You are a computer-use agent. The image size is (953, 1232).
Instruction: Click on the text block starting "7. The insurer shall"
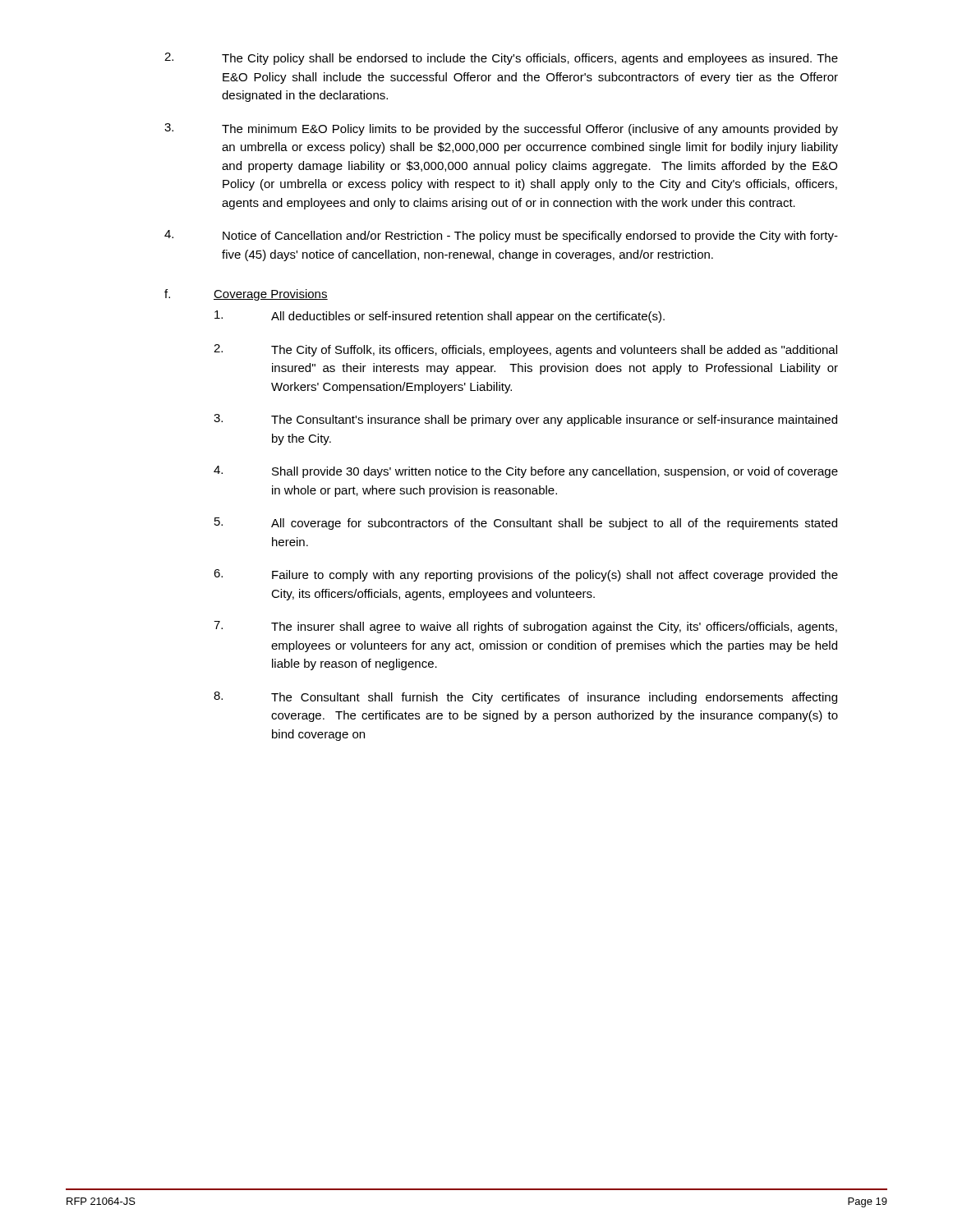point(526,645)
